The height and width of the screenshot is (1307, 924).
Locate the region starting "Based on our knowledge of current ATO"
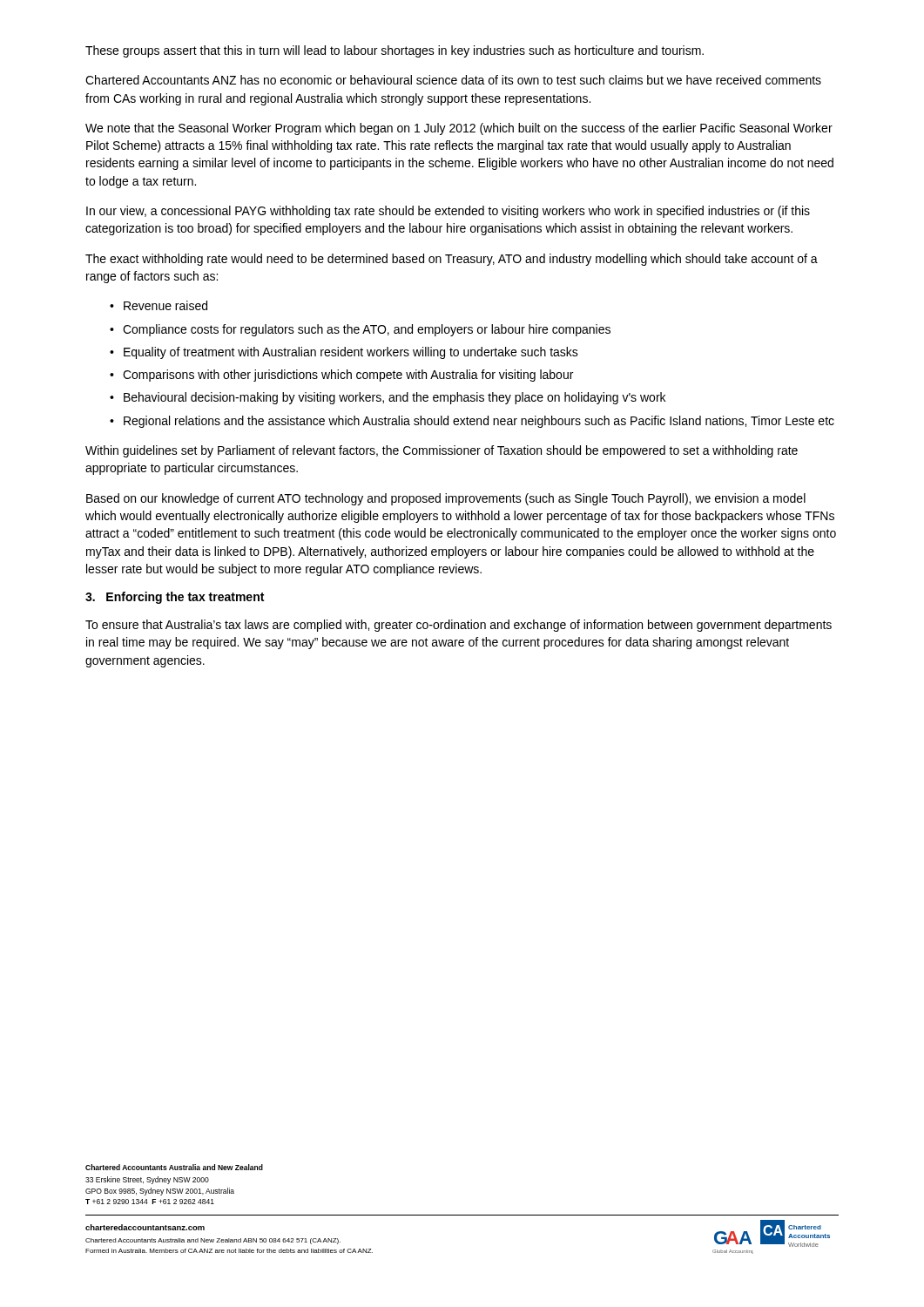tap(461, 534)
